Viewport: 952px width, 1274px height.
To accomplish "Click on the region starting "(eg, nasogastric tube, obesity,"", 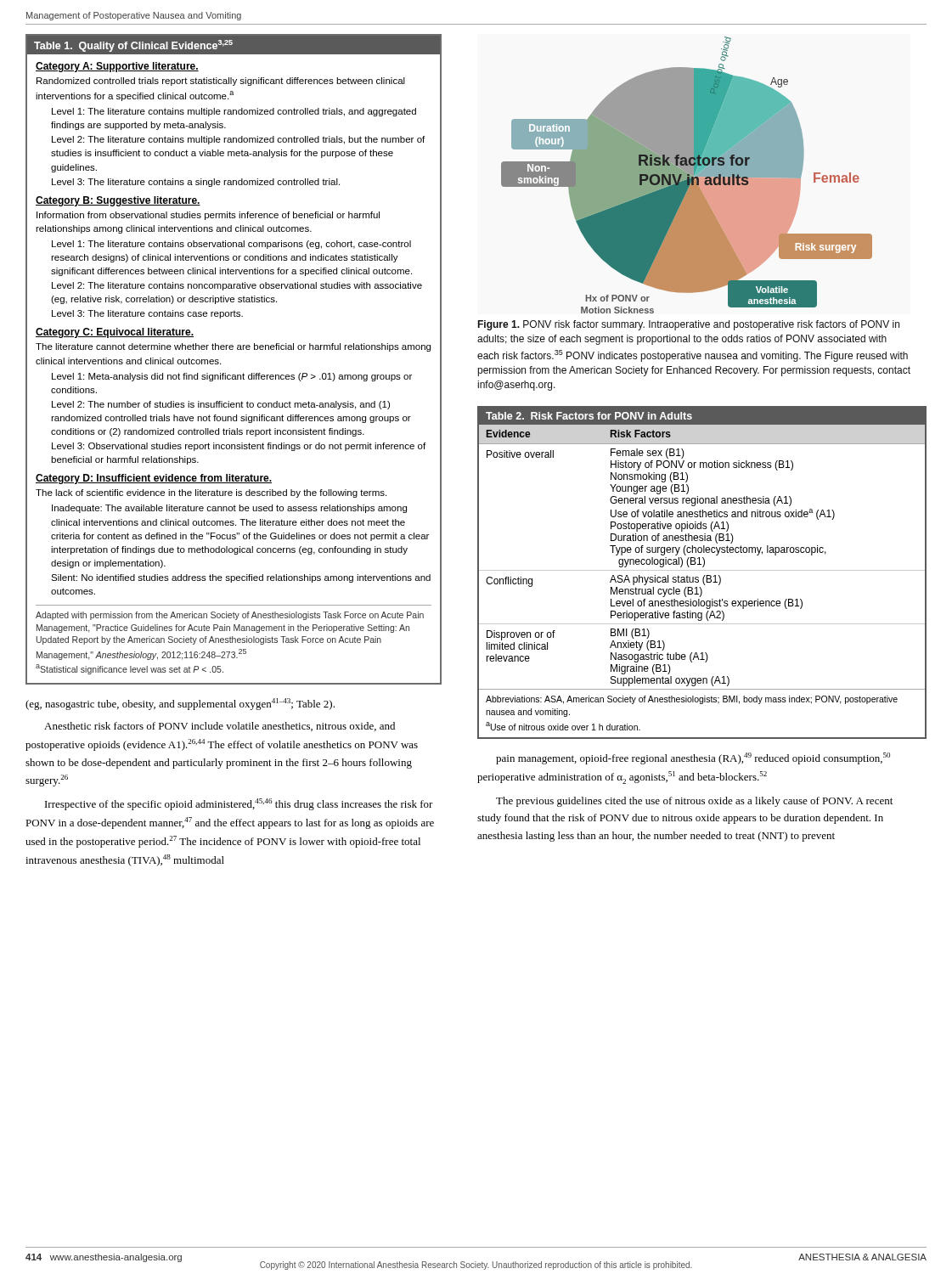I will (180, 703).
